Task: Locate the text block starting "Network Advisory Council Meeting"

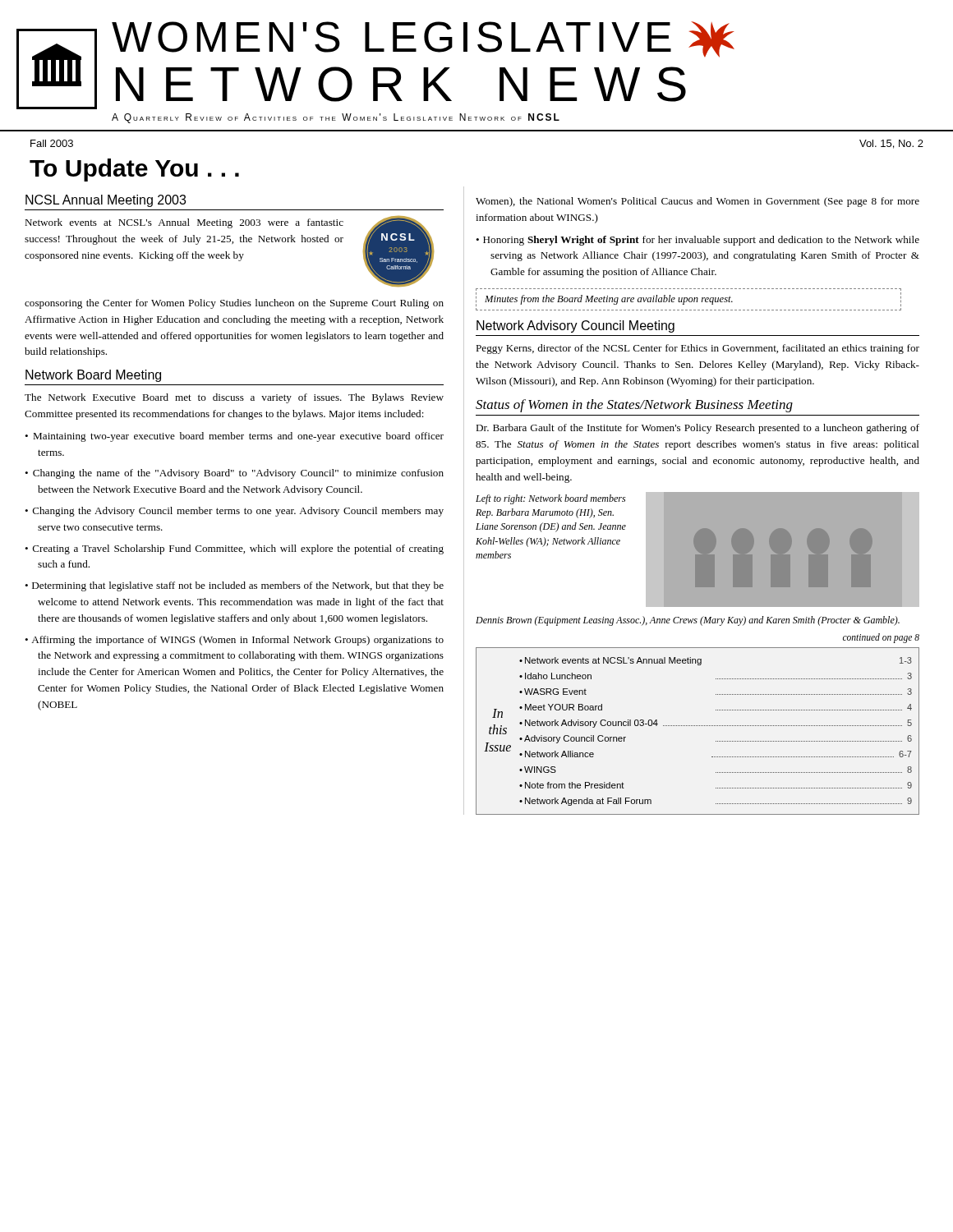Action: pyautogui.click(x=575, y=326)
